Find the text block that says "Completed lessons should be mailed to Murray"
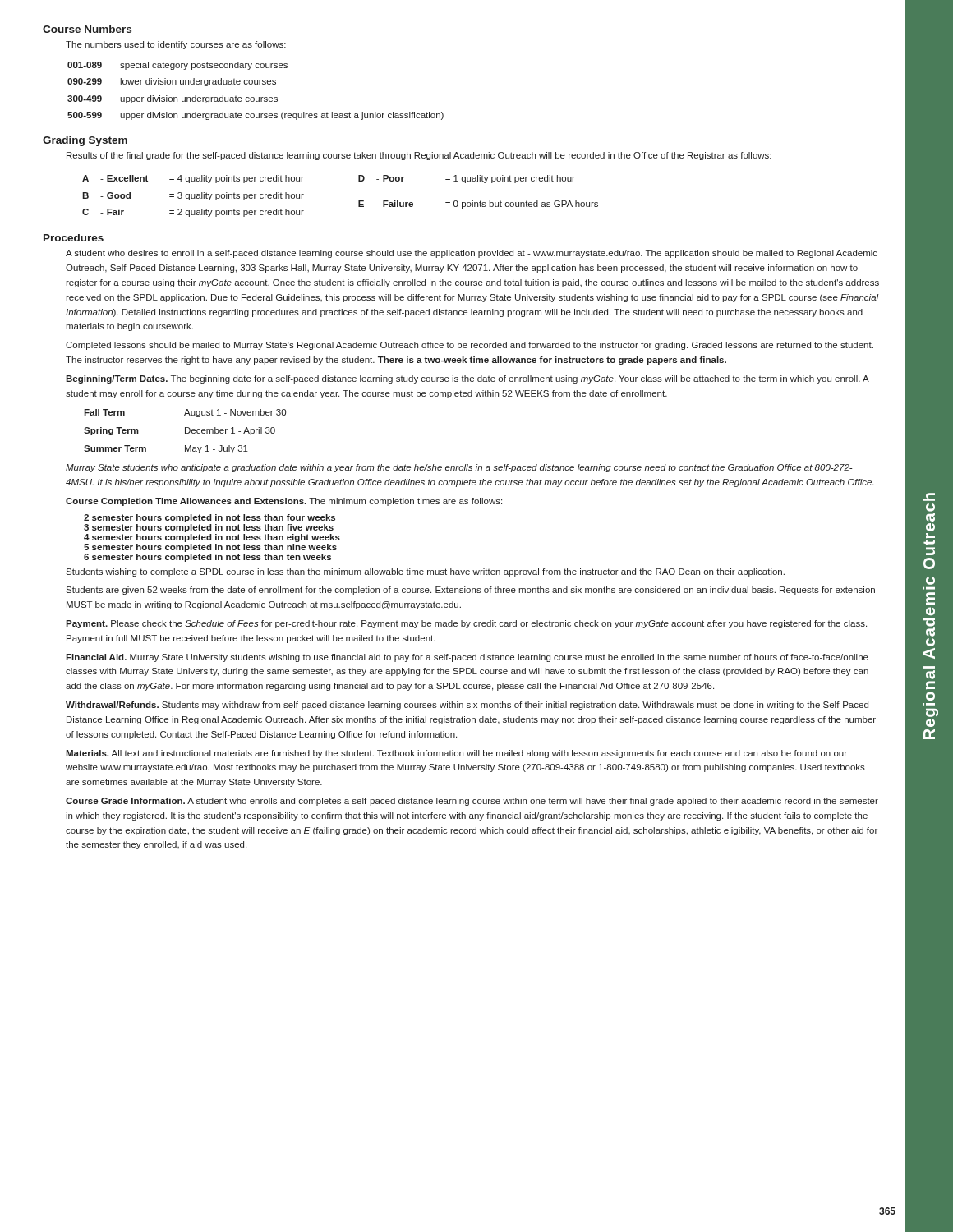 [x=473, y=353]
